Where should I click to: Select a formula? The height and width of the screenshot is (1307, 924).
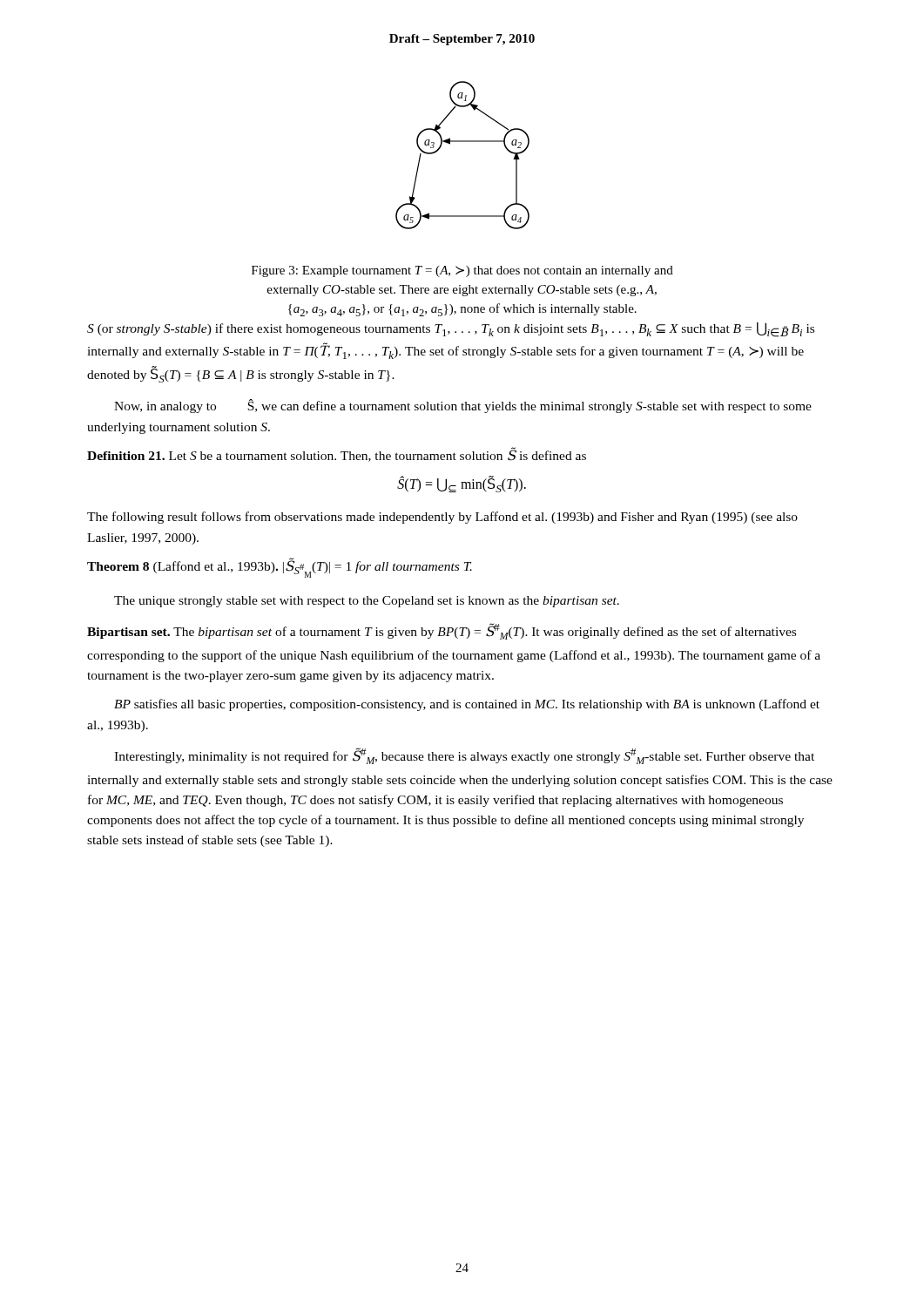coord(462,486)
